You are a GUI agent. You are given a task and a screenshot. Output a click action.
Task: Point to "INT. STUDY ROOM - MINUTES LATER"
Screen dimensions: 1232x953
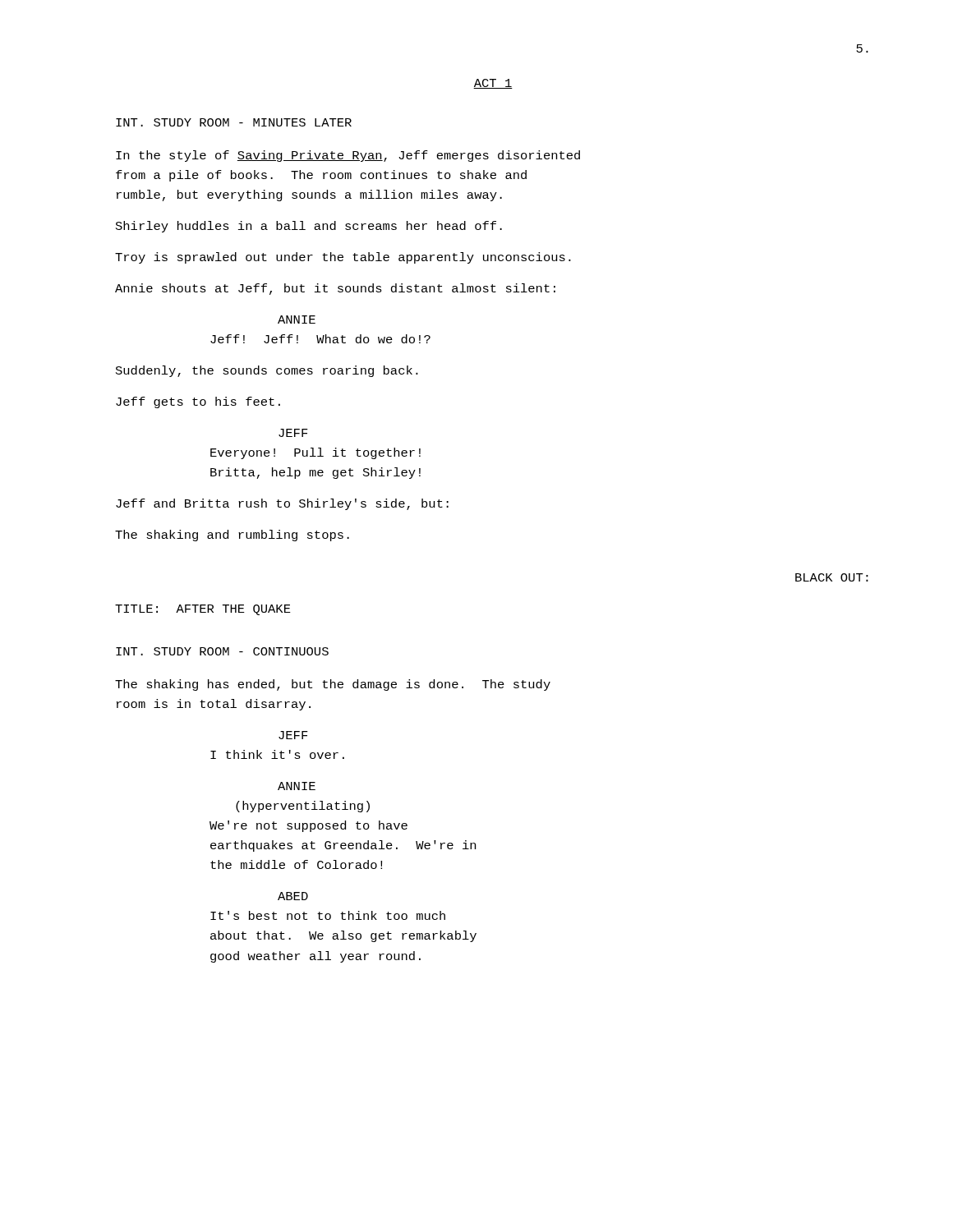coord(233,123)
